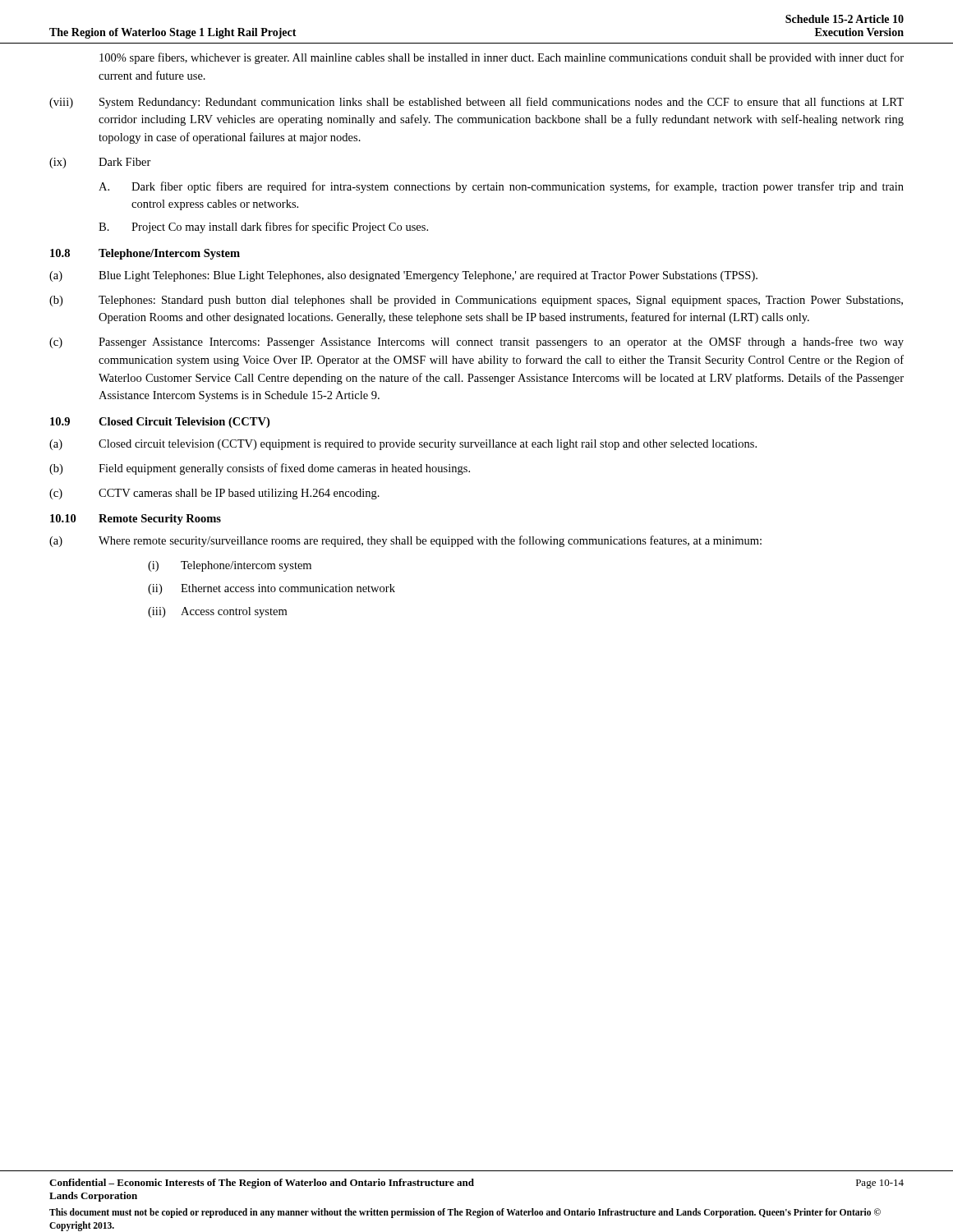This screenshot has height=1232, width=953.
Task: Locate the block of text that opens with "(b) Telephones: Standard"
Action: pos(476,309)
